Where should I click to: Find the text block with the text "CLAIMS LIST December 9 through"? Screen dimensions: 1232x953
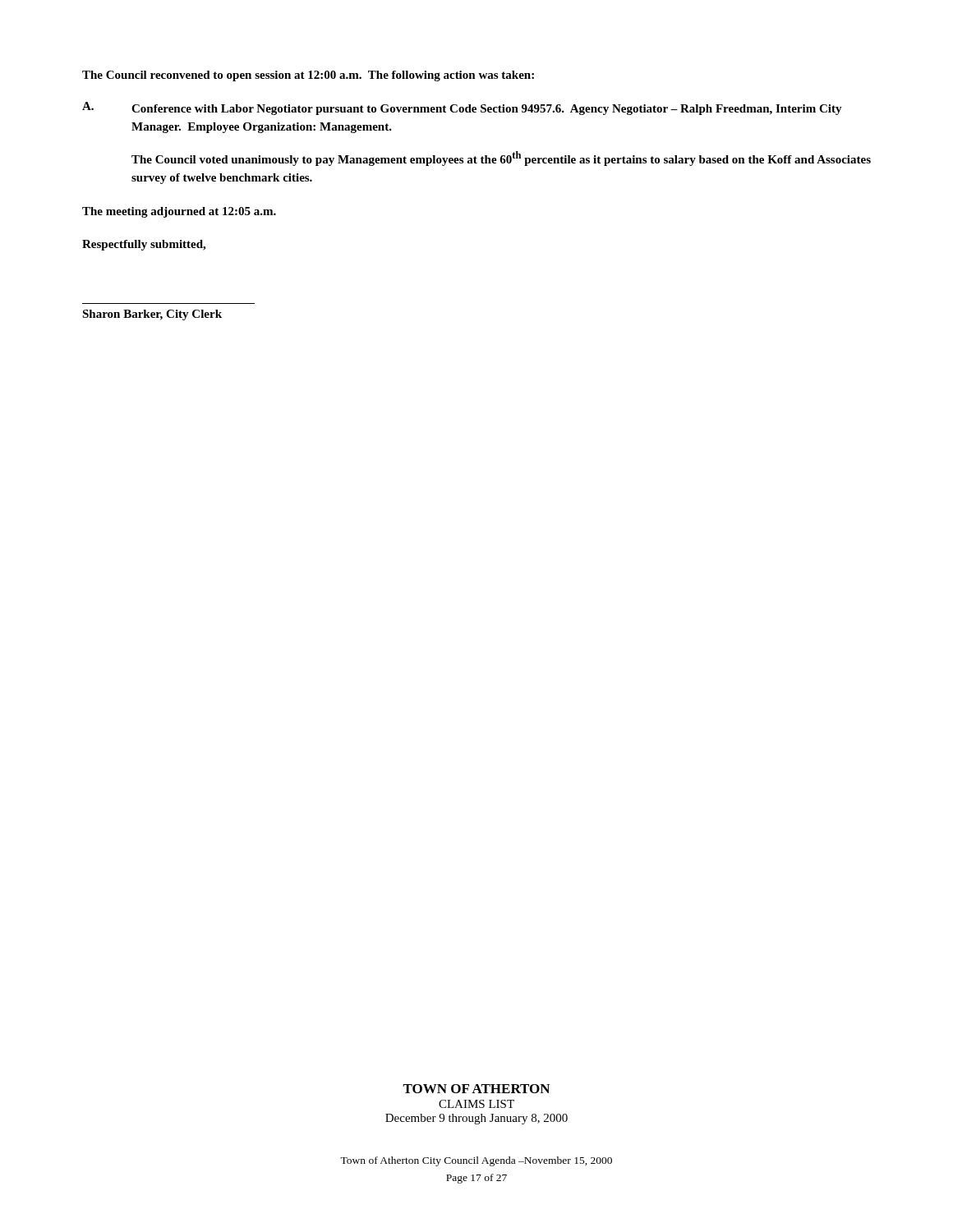(x=476, y=1111)
